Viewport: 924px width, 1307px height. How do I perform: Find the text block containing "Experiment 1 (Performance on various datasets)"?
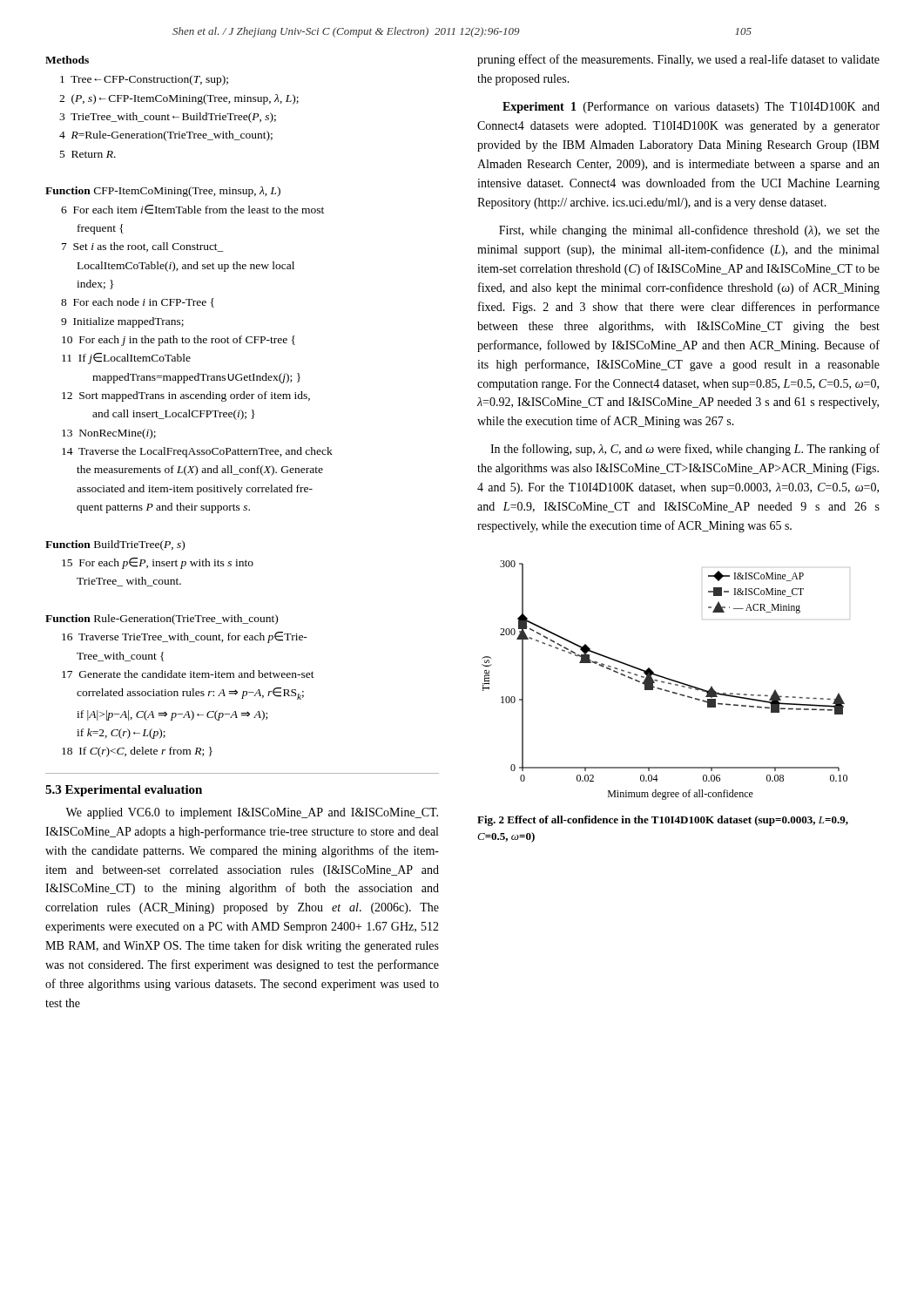point(678,155)
